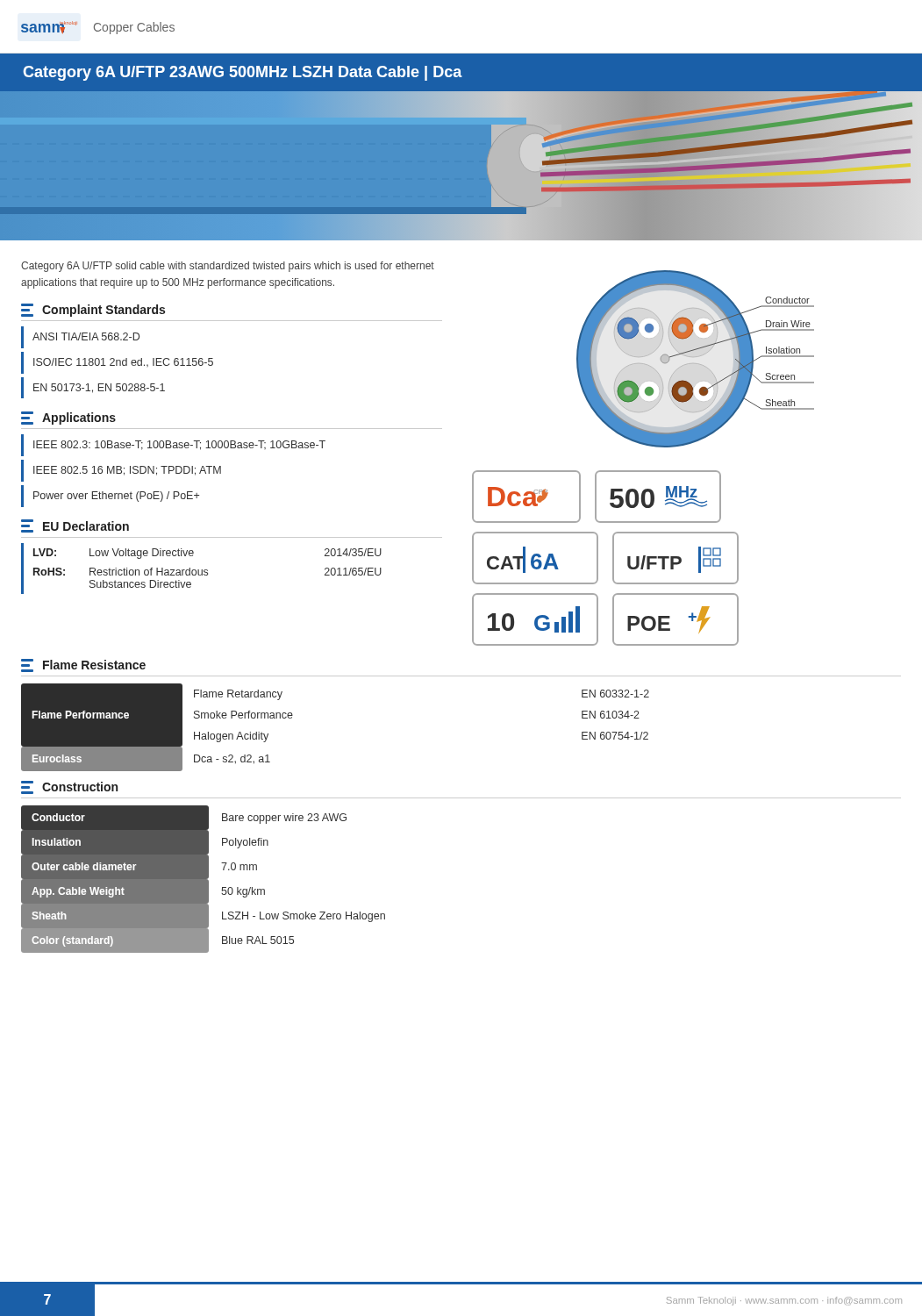Click on the region starting "Complaint Standards"

click(x=93, y=310)
